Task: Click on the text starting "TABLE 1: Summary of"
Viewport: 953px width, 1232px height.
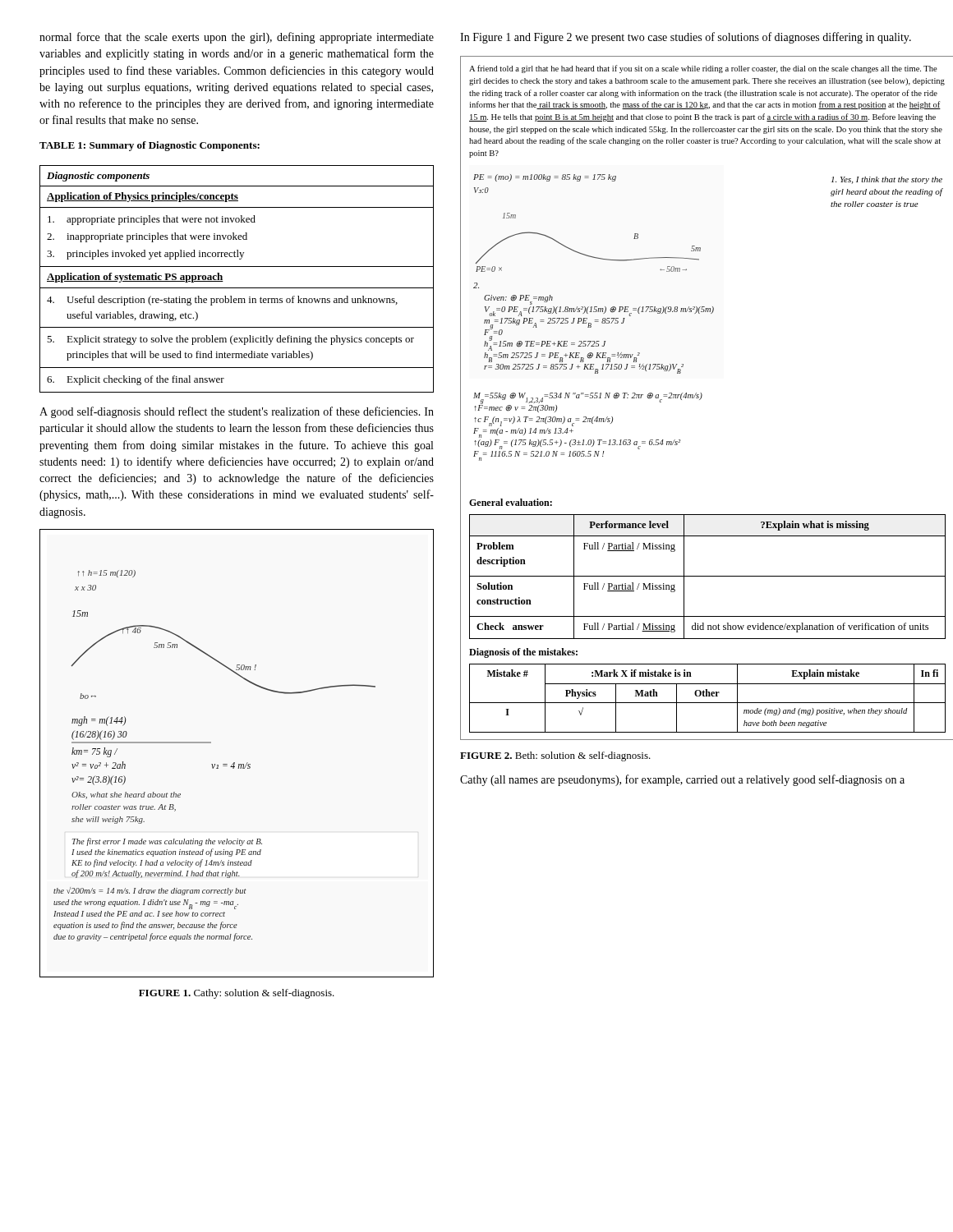Action: click(x=150, y=145)
